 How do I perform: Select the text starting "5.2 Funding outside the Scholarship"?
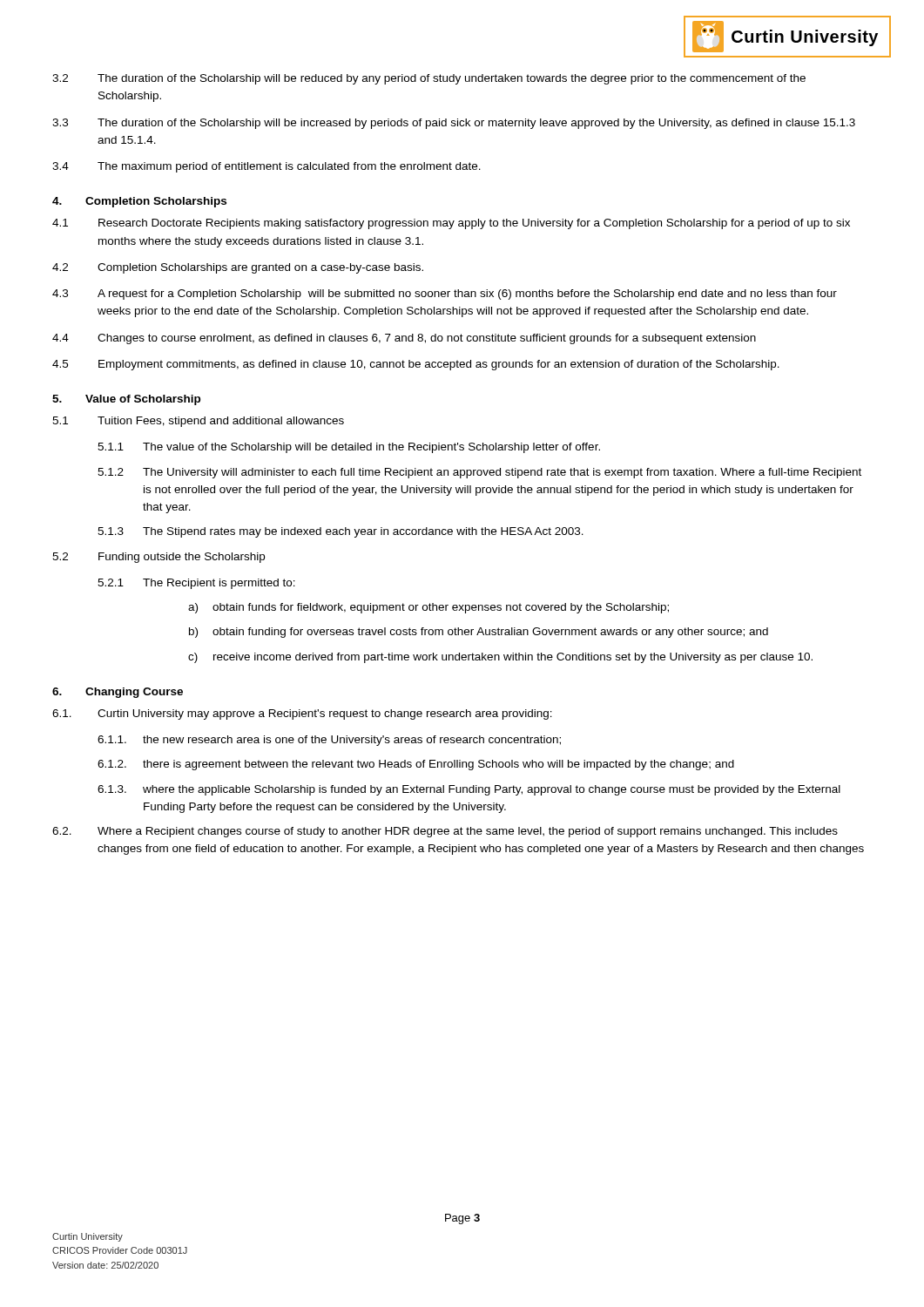coord(158,558)
